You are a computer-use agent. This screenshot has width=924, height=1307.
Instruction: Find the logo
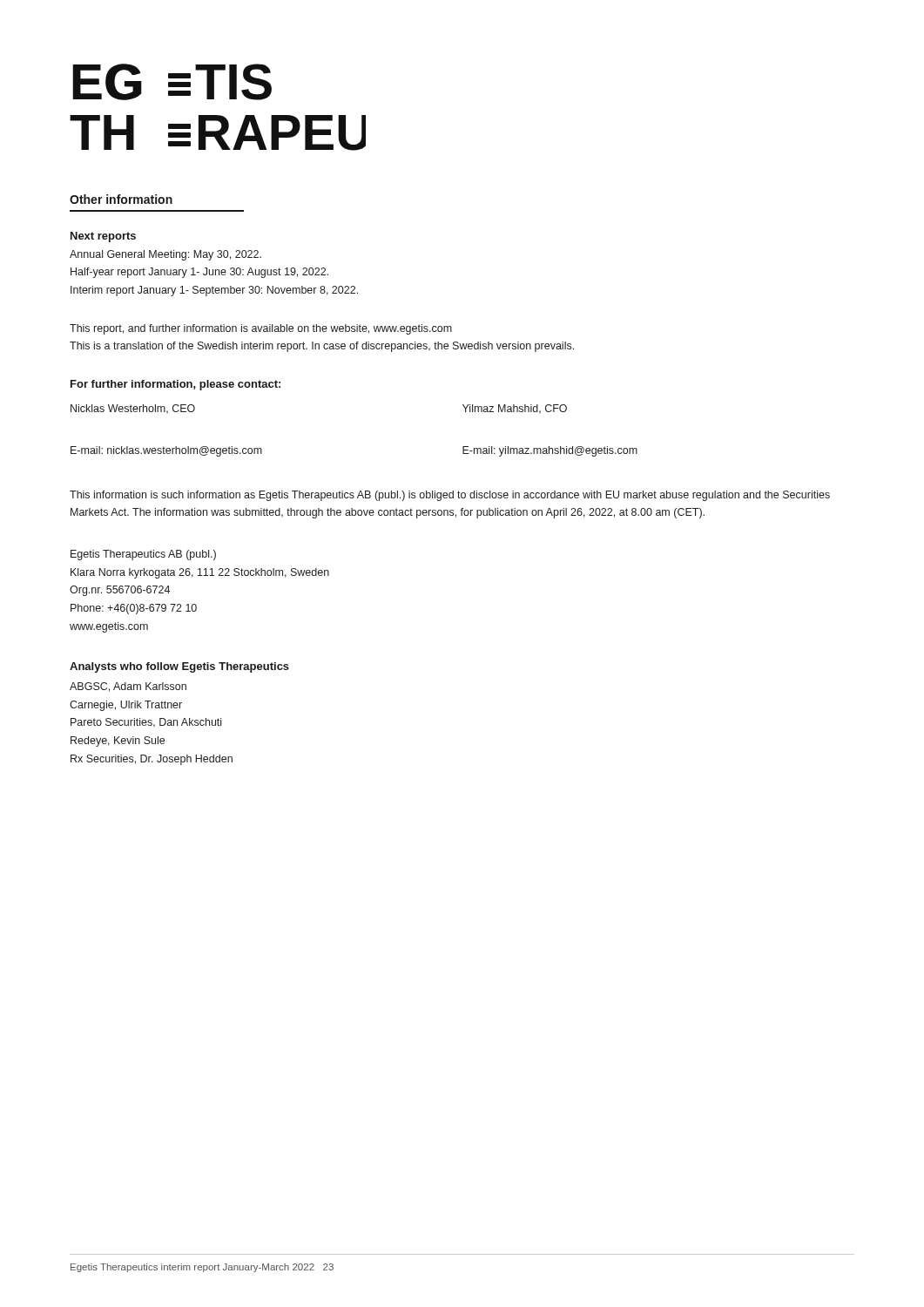(462, 106)
